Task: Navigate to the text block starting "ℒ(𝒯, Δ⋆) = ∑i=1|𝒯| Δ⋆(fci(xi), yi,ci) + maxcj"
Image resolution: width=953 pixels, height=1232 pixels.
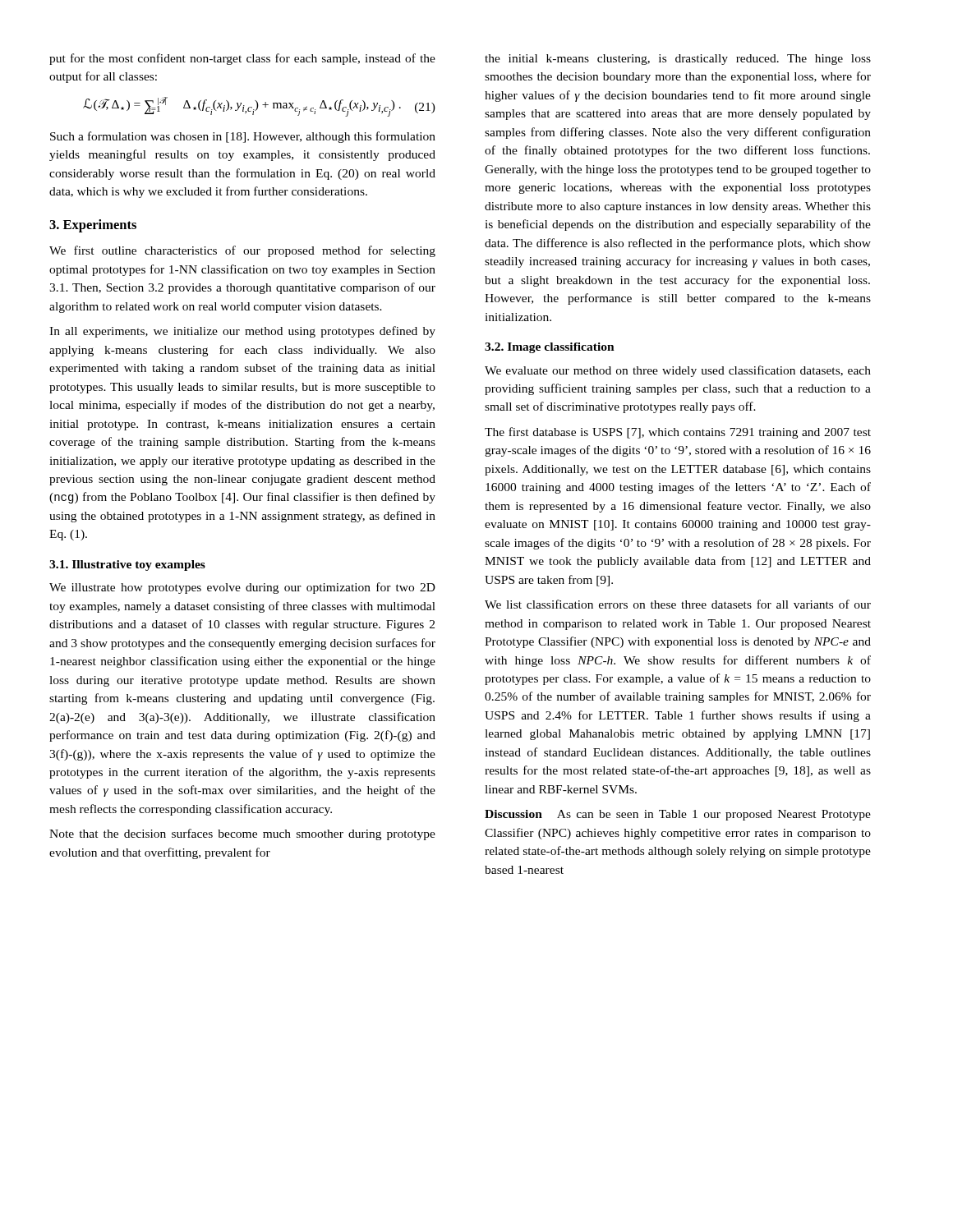Action: [242, 107]
